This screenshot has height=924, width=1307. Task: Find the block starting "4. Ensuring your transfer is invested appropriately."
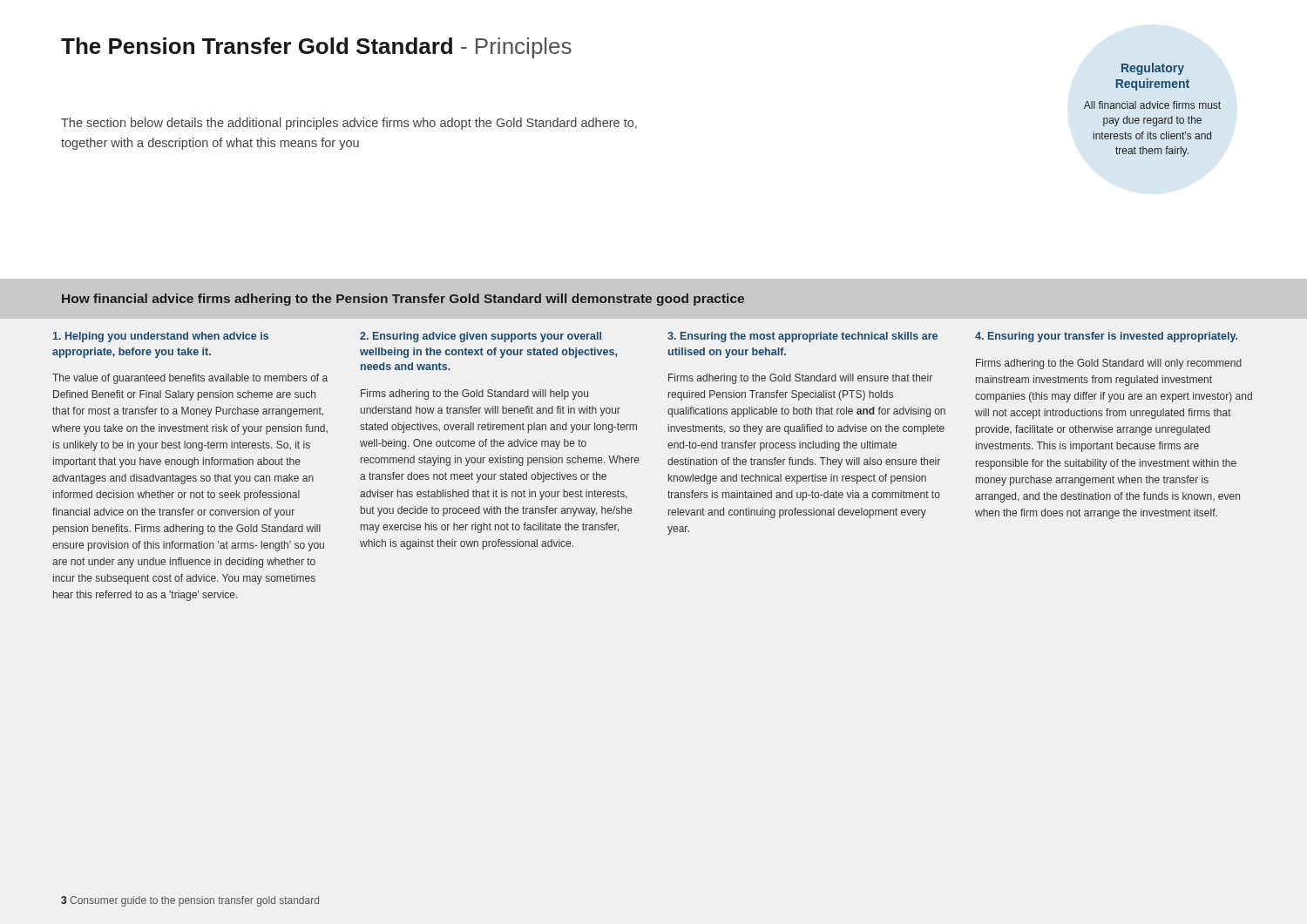coord(1115,426)
